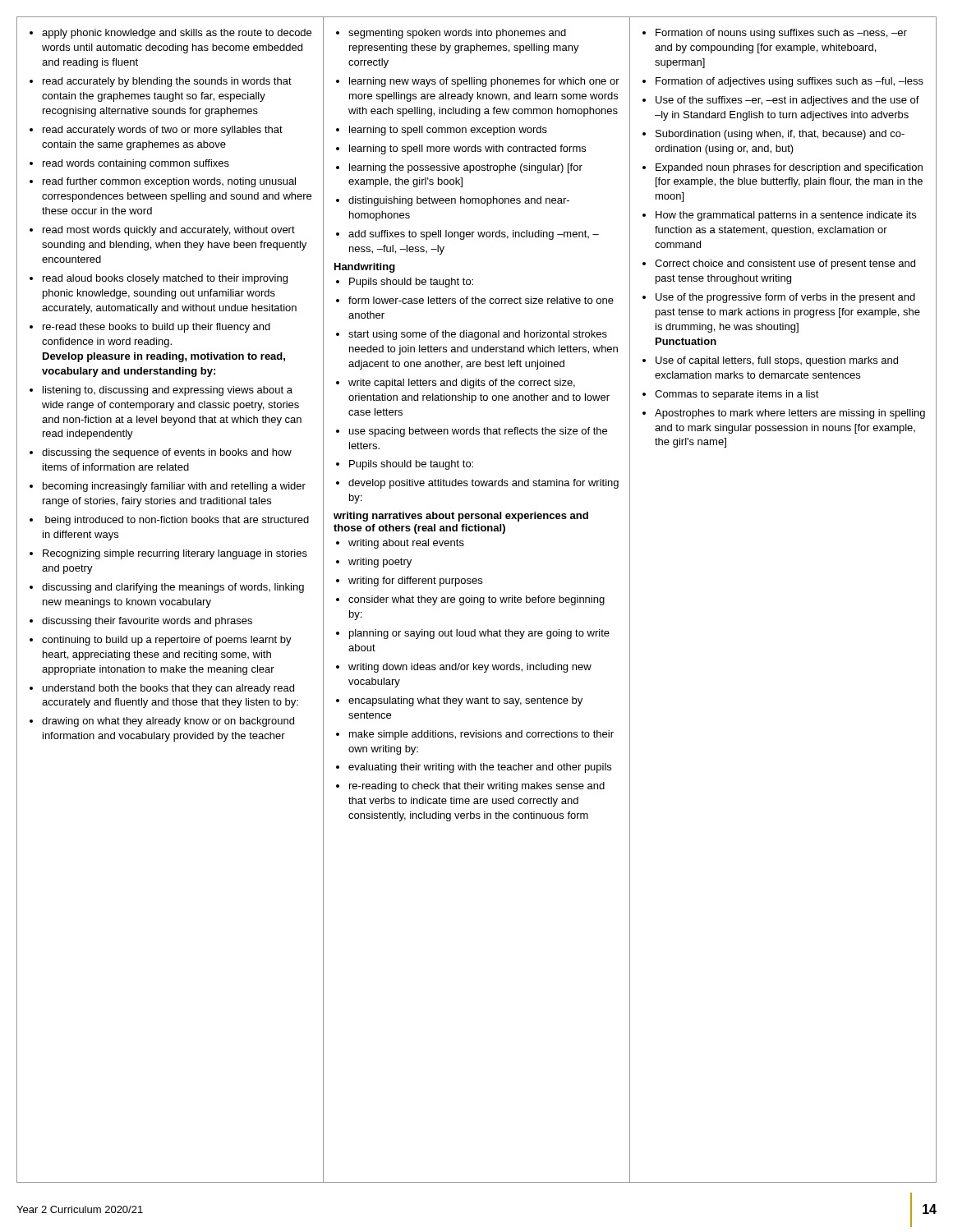Find the block on this page that starts "learning to spell more words"
The height and width of the screenshot is (1232, 953).
pos(467,148)
